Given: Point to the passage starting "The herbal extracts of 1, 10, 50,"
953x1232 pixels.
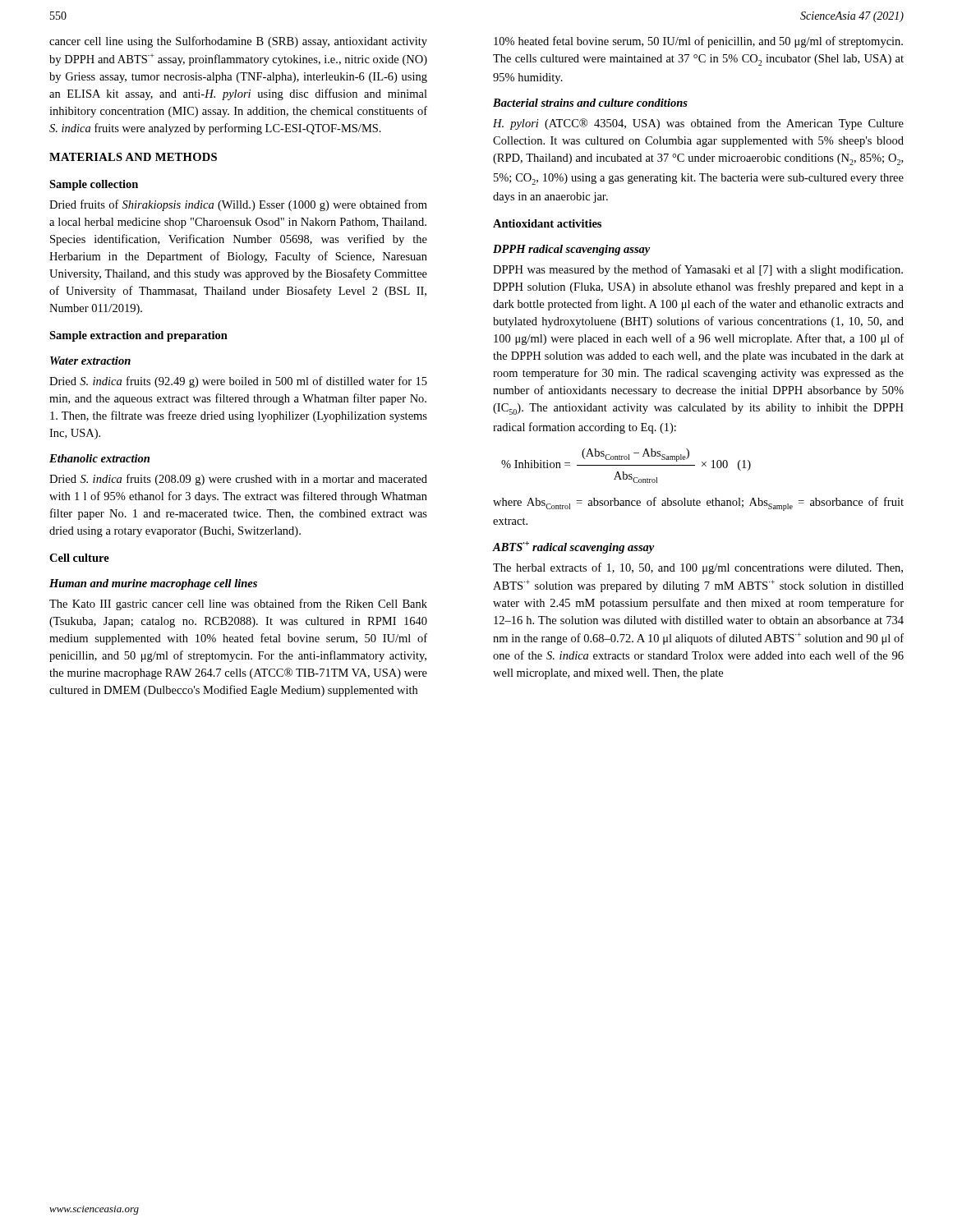Looking at the screenshot, I should 698,620.
